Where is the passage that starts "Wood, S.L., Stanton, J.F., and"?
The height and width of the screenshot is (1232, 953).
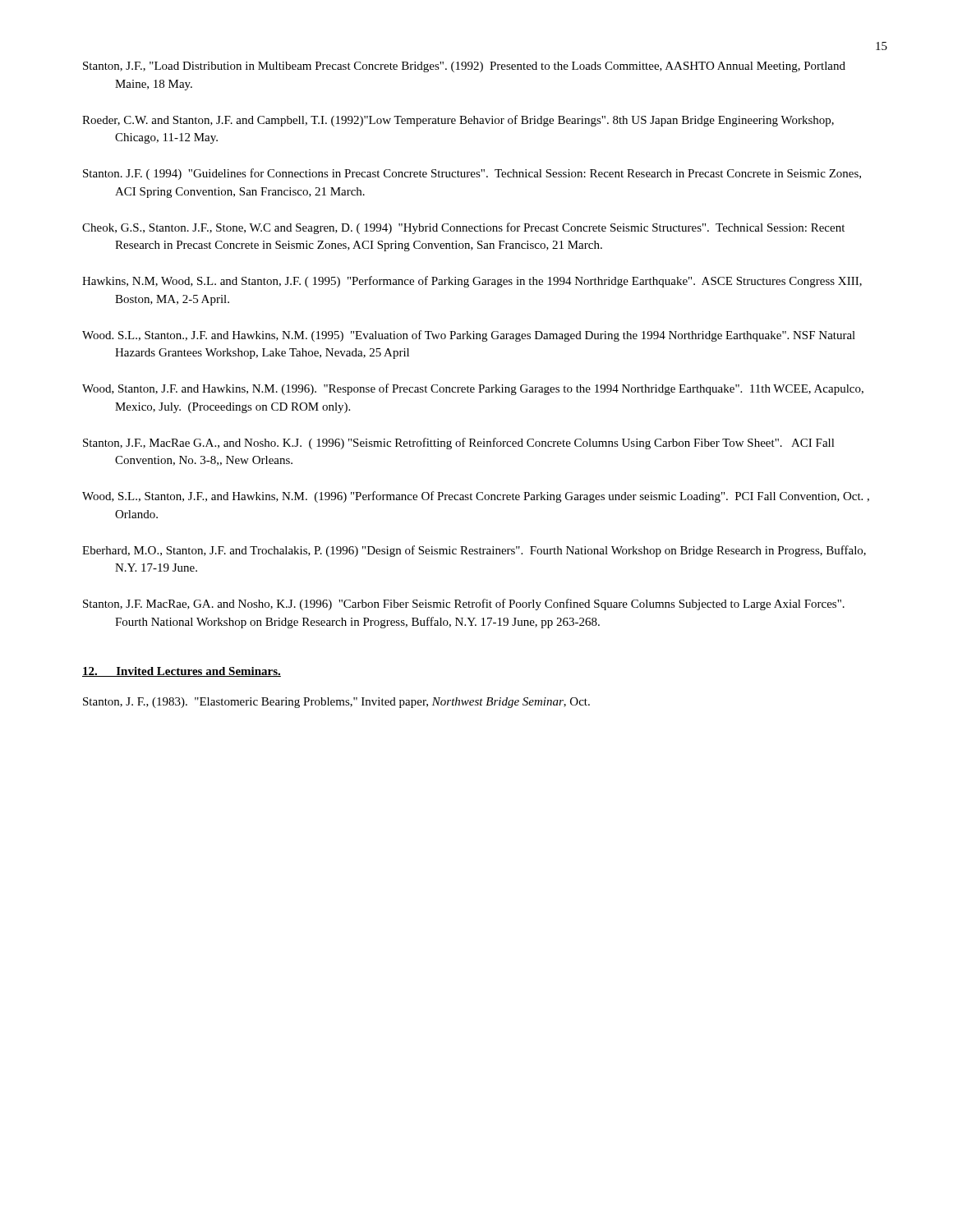coord(476,505)
